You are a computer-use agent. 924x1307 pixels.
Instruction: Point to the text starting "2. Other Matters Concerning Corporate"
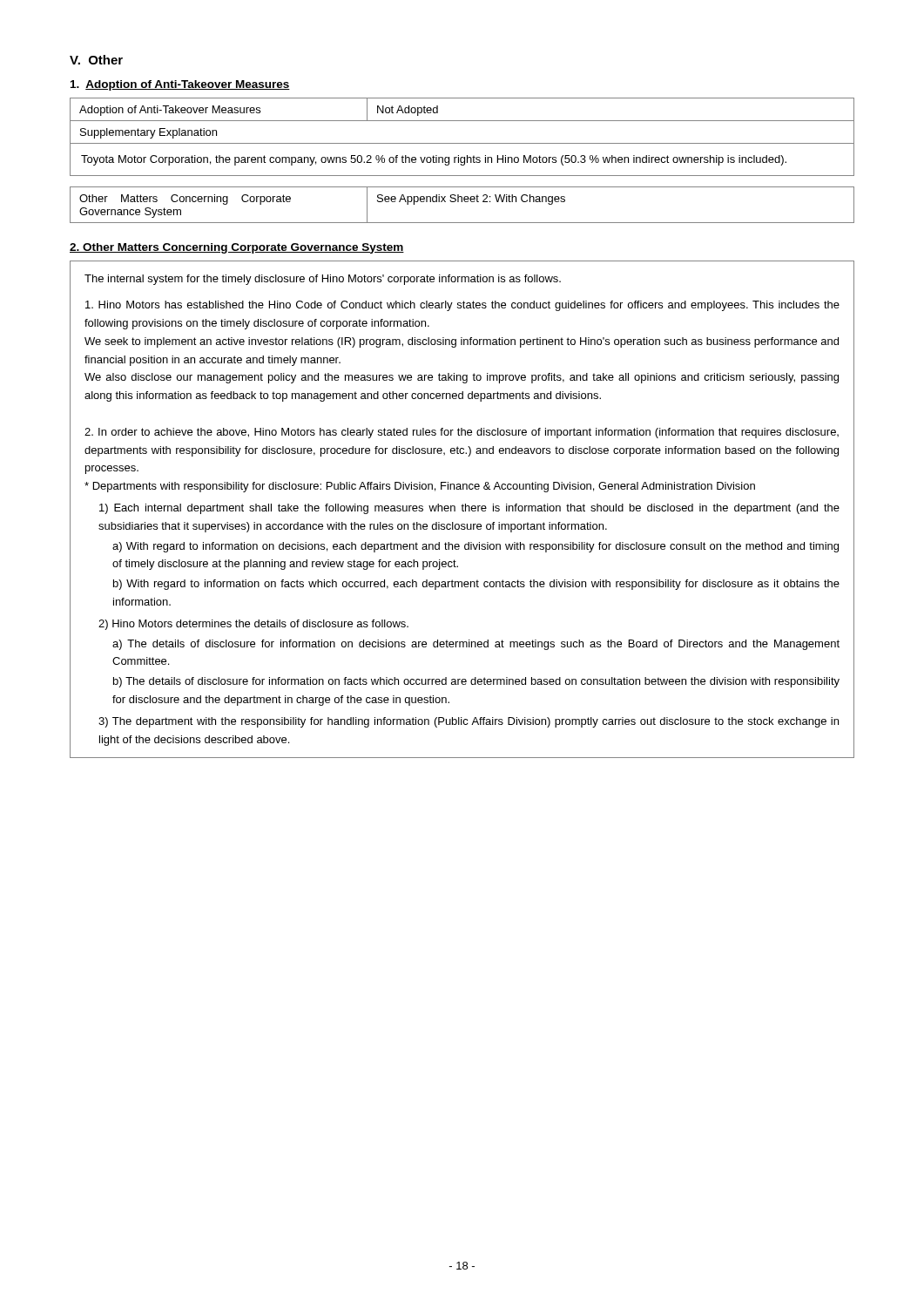pos(237,247)
